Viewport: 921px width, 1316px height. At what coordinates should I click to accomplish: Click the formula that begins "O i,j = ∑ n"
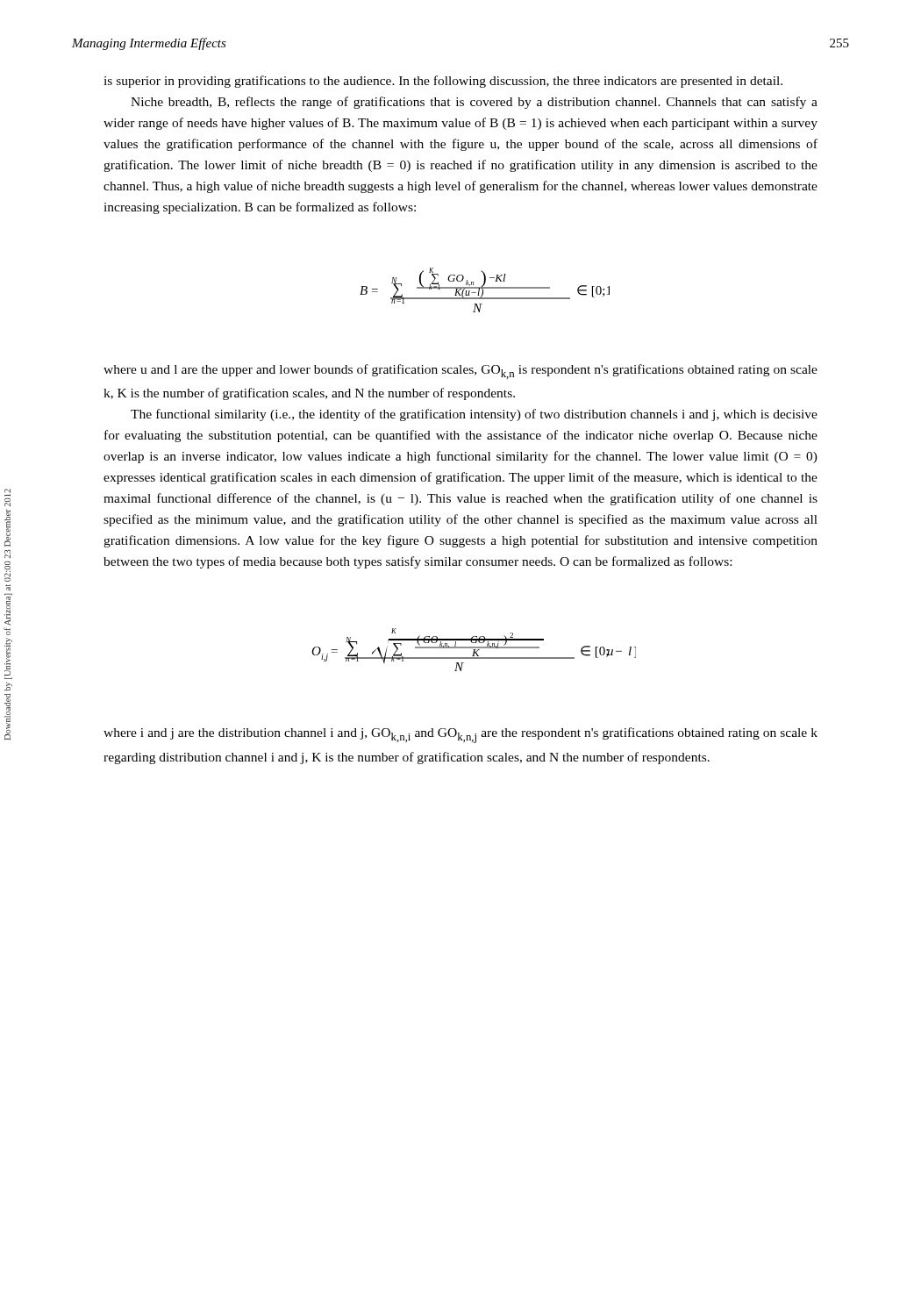pyautogui.click(x=461, y=647)
